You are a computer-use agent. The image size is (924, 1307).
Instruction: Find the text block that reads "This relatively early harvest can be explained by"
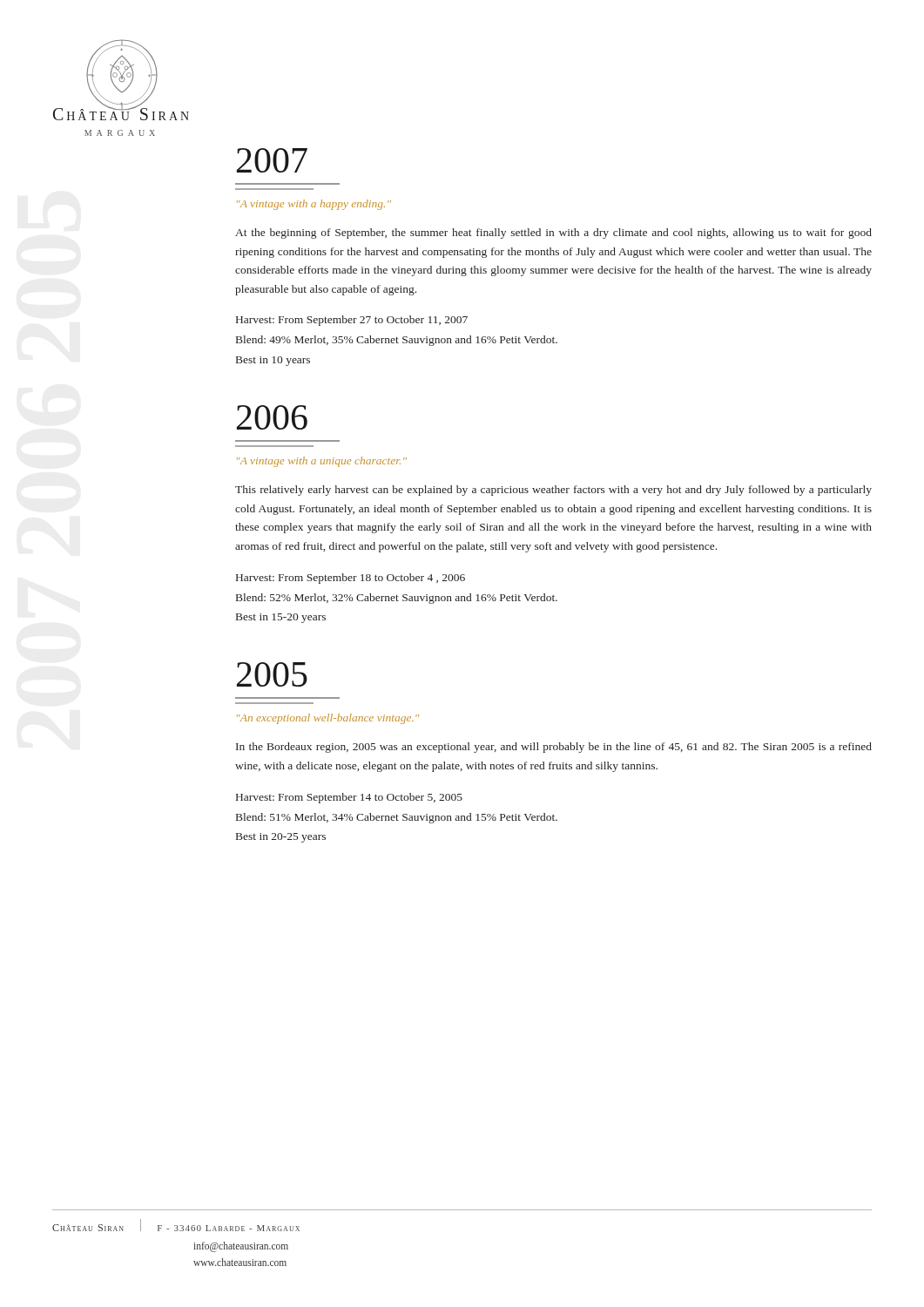553,518
